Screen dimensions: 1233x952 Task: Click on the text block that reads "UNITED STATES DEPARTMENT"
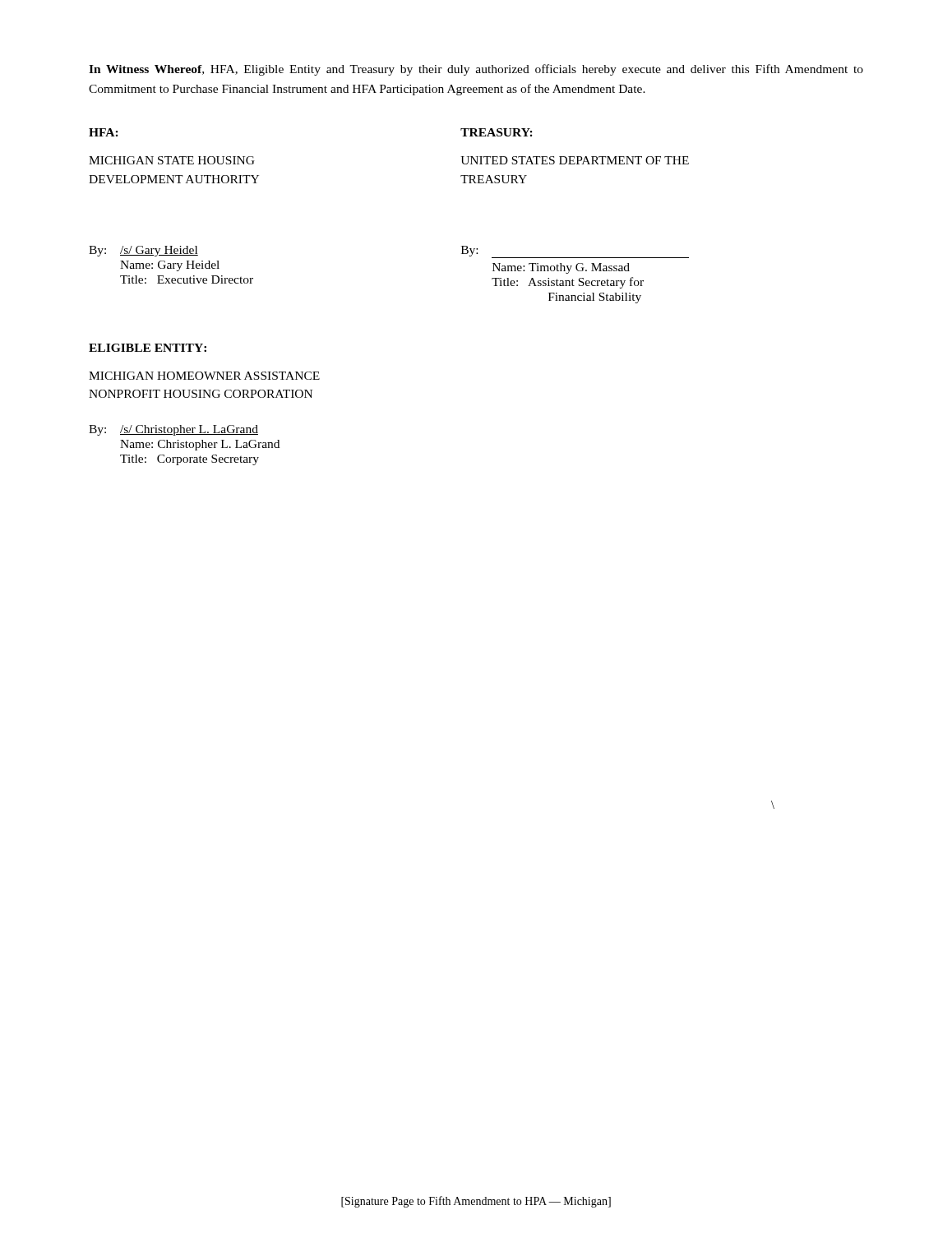575,169
